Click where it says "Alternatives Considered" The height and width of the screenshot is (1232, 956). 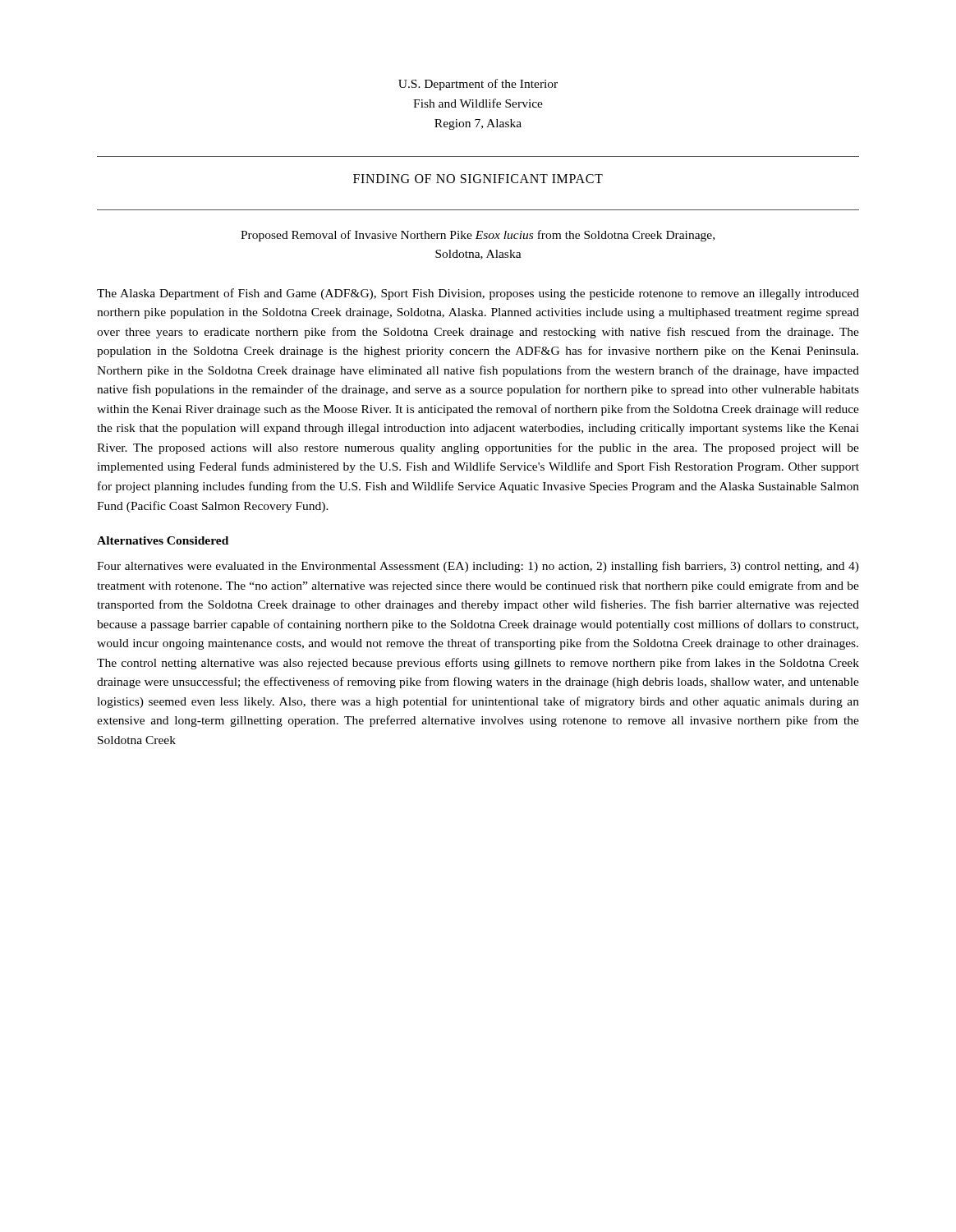(163, 540)
